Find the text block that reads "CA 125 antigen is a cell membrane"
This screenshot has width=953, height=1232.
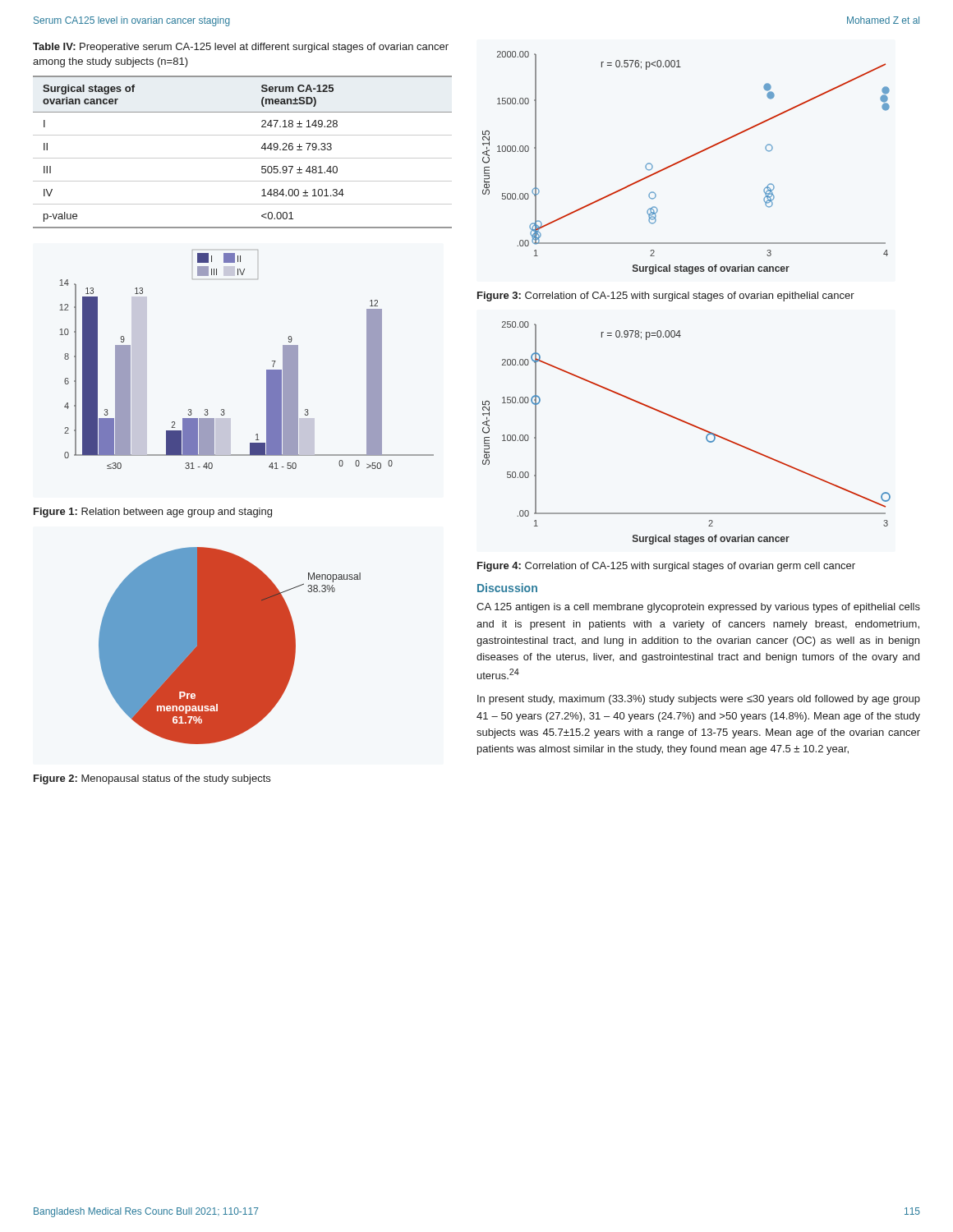point(698,641)
